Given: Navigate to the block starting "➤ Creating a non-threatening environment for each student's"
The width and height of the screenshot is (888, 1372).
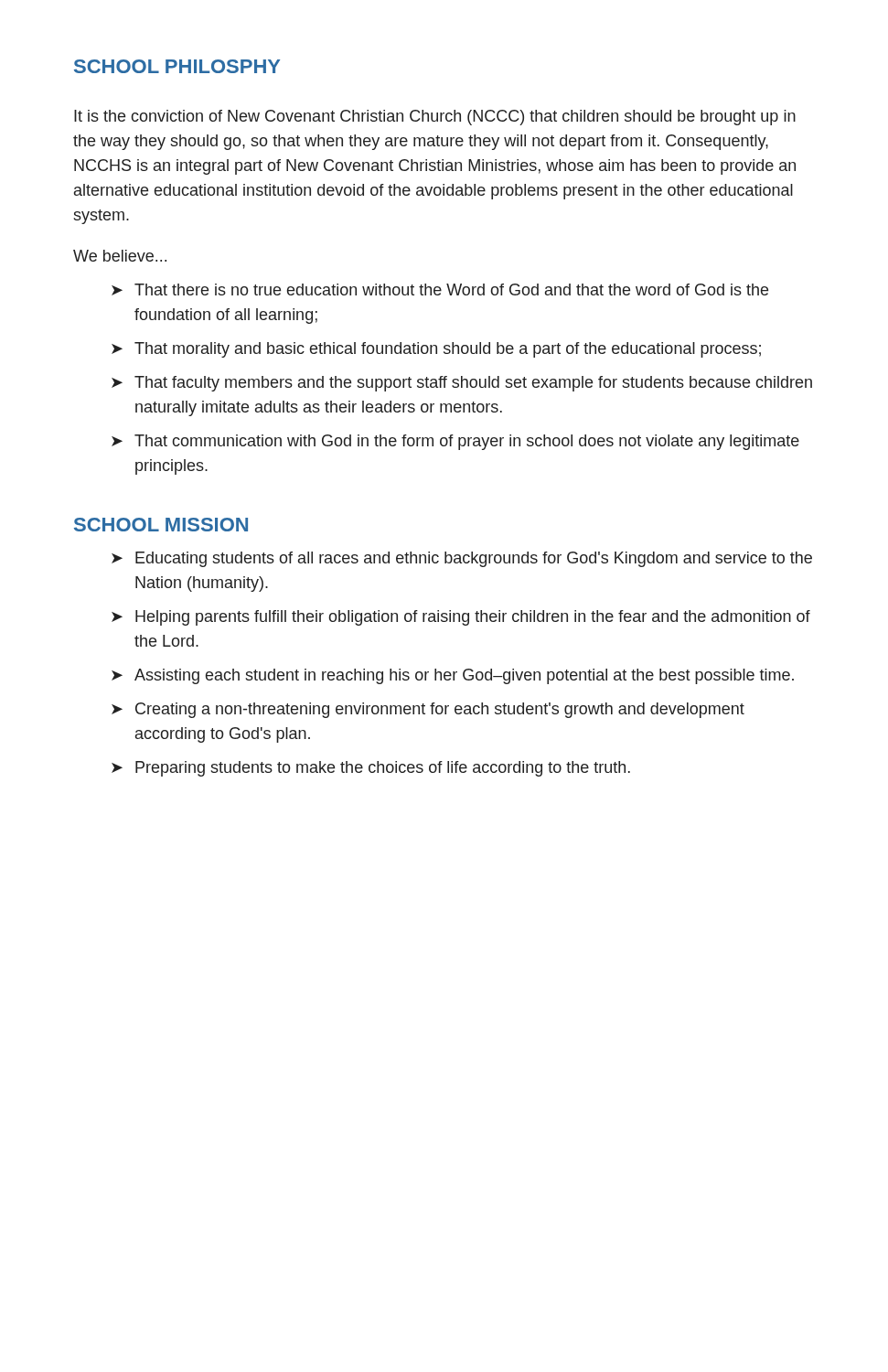Looking at the screenshot, I should [462, 722].
